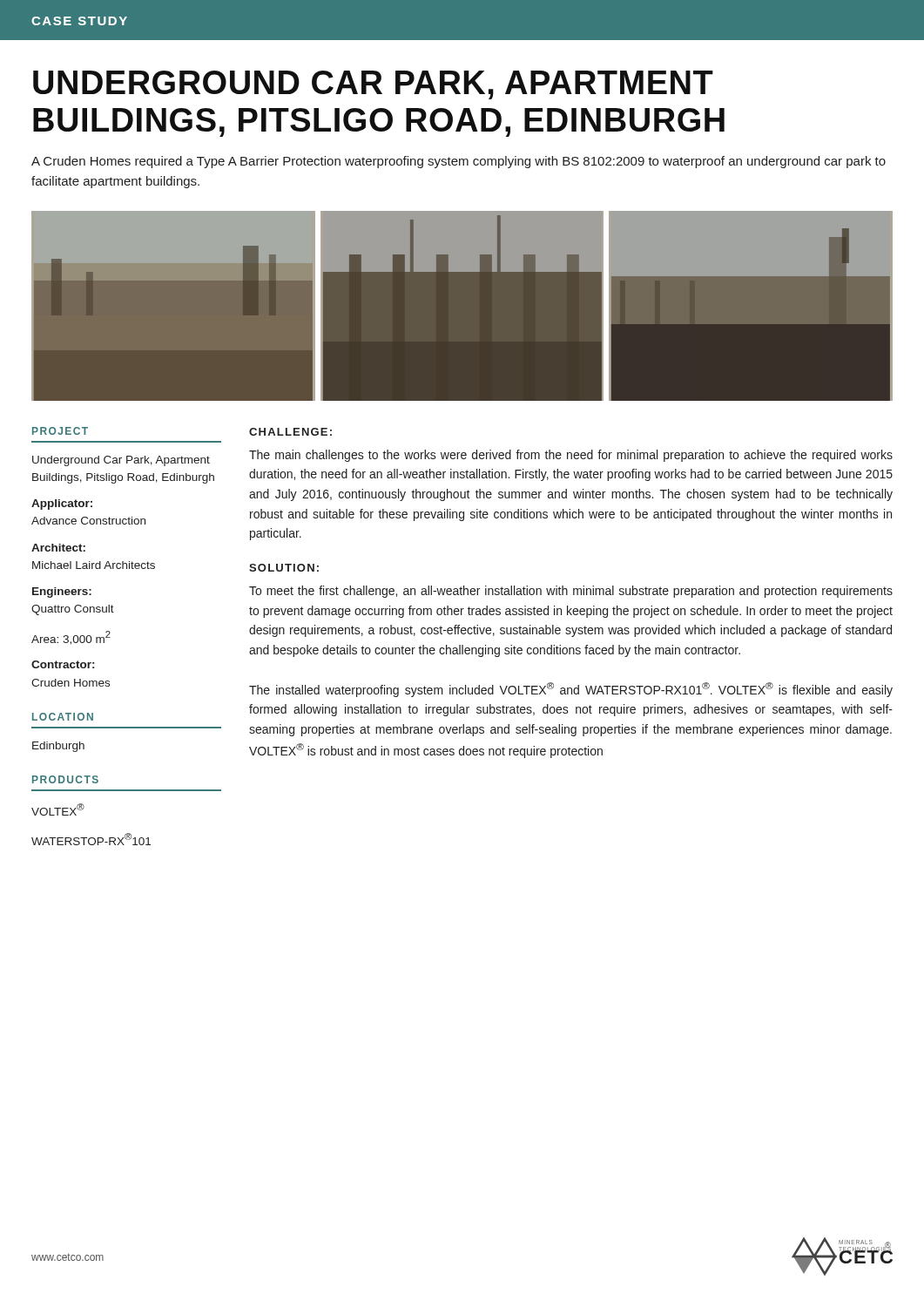This screenshot has width=924, height=1307.
Task: Click the passage that begins "The main challenges to the works"
Action: tap(571, 494)
